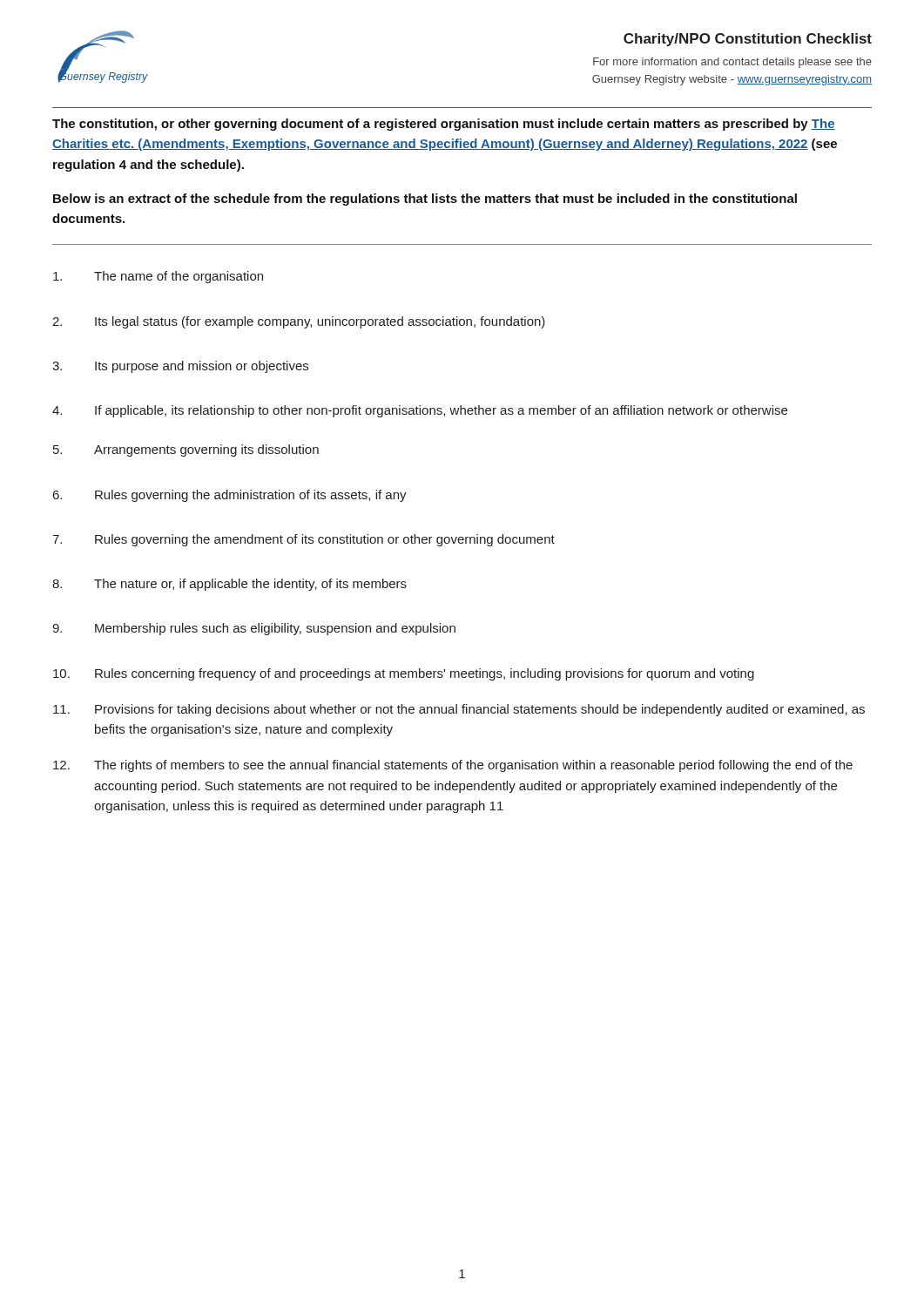This screenshot has height=1307, width=924.
Task: Locate the block starting "9. Membership rules such"
Action: coord(462,628)
